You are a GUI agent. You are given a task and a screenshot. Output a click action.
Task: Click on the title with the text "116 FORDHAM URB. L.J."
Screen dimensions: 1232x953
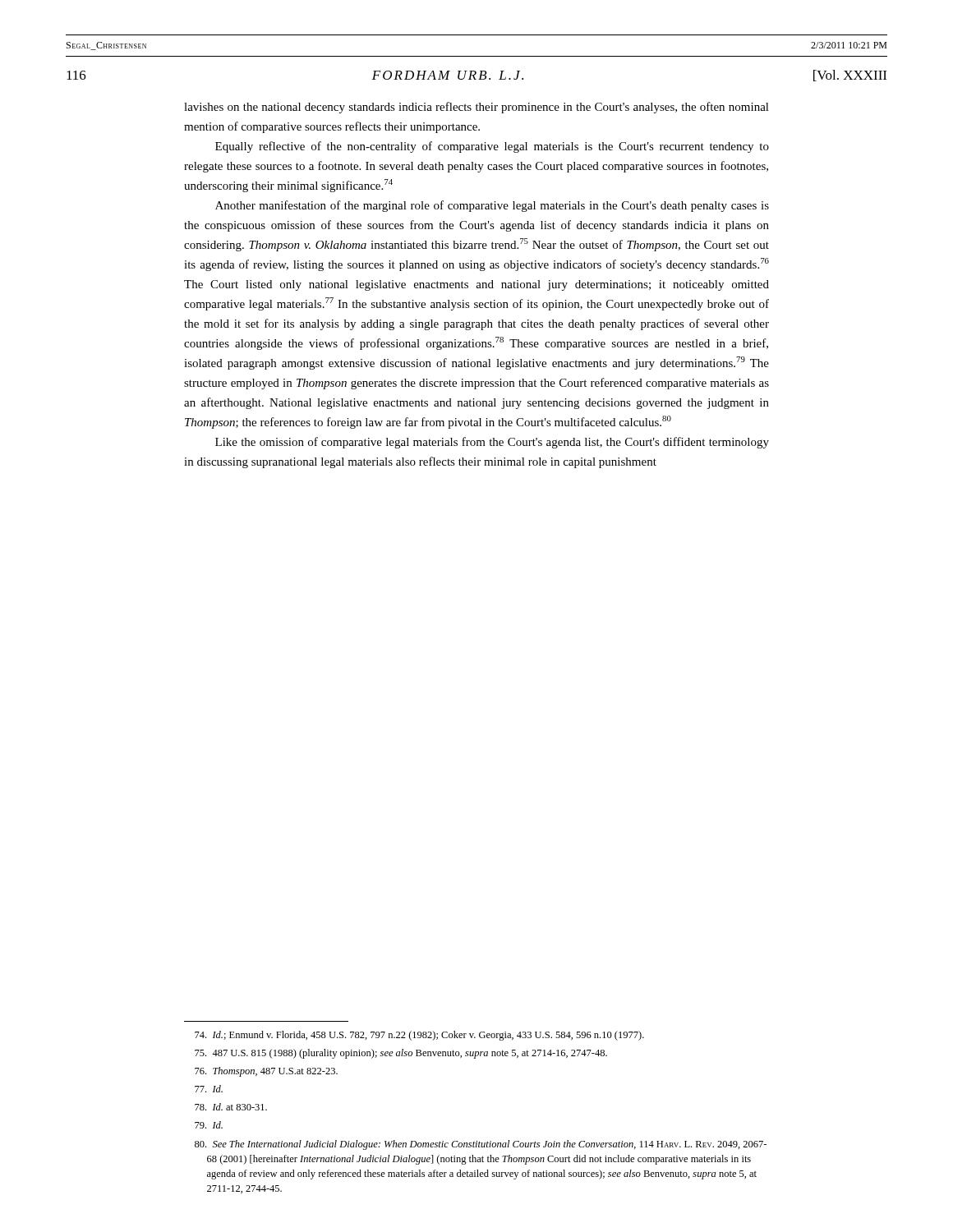coord(476,76)
